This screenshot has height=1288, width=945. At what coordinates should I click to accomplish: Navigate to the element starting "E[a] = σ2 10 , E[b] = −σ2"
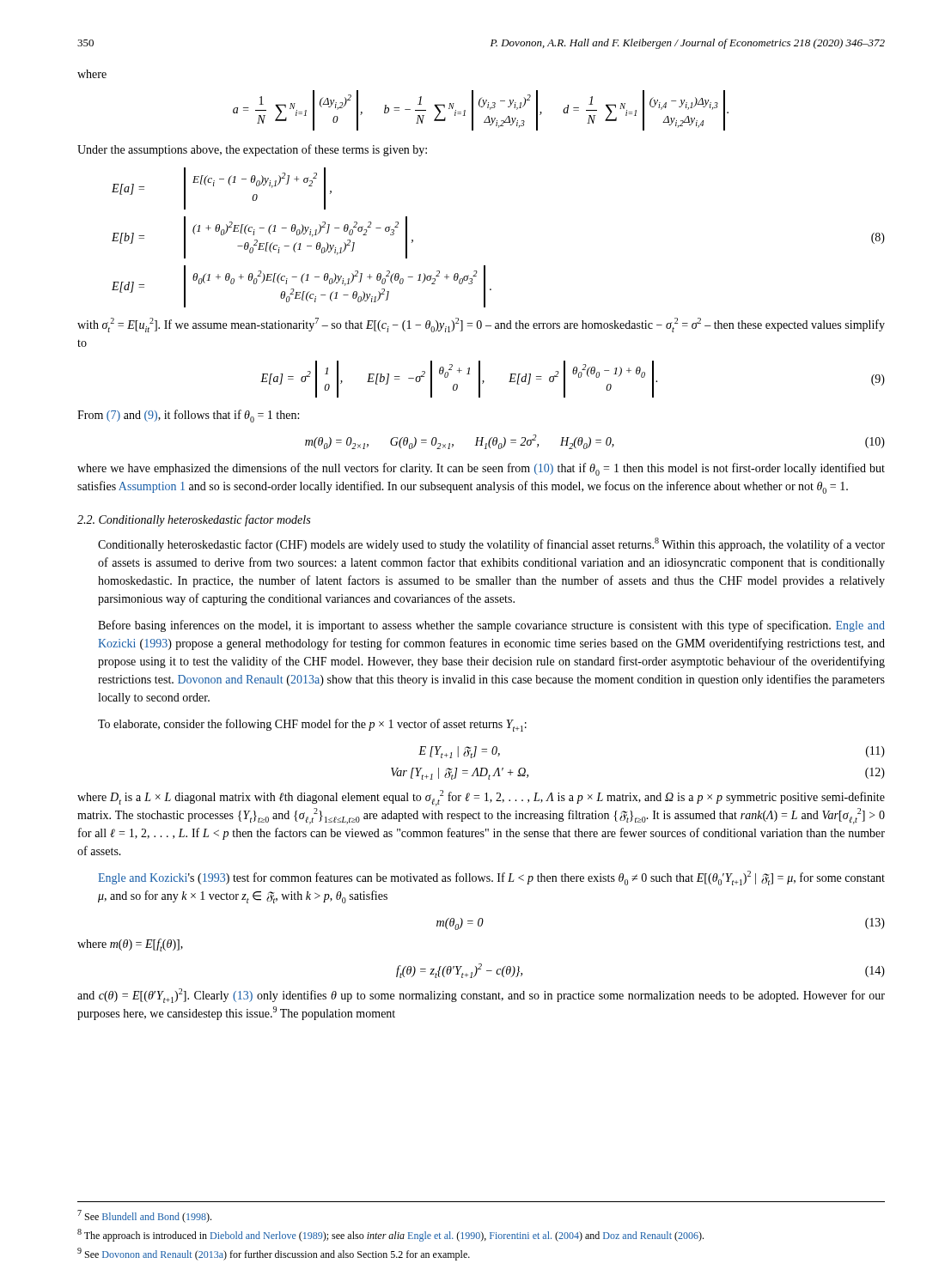click(481, 379)
